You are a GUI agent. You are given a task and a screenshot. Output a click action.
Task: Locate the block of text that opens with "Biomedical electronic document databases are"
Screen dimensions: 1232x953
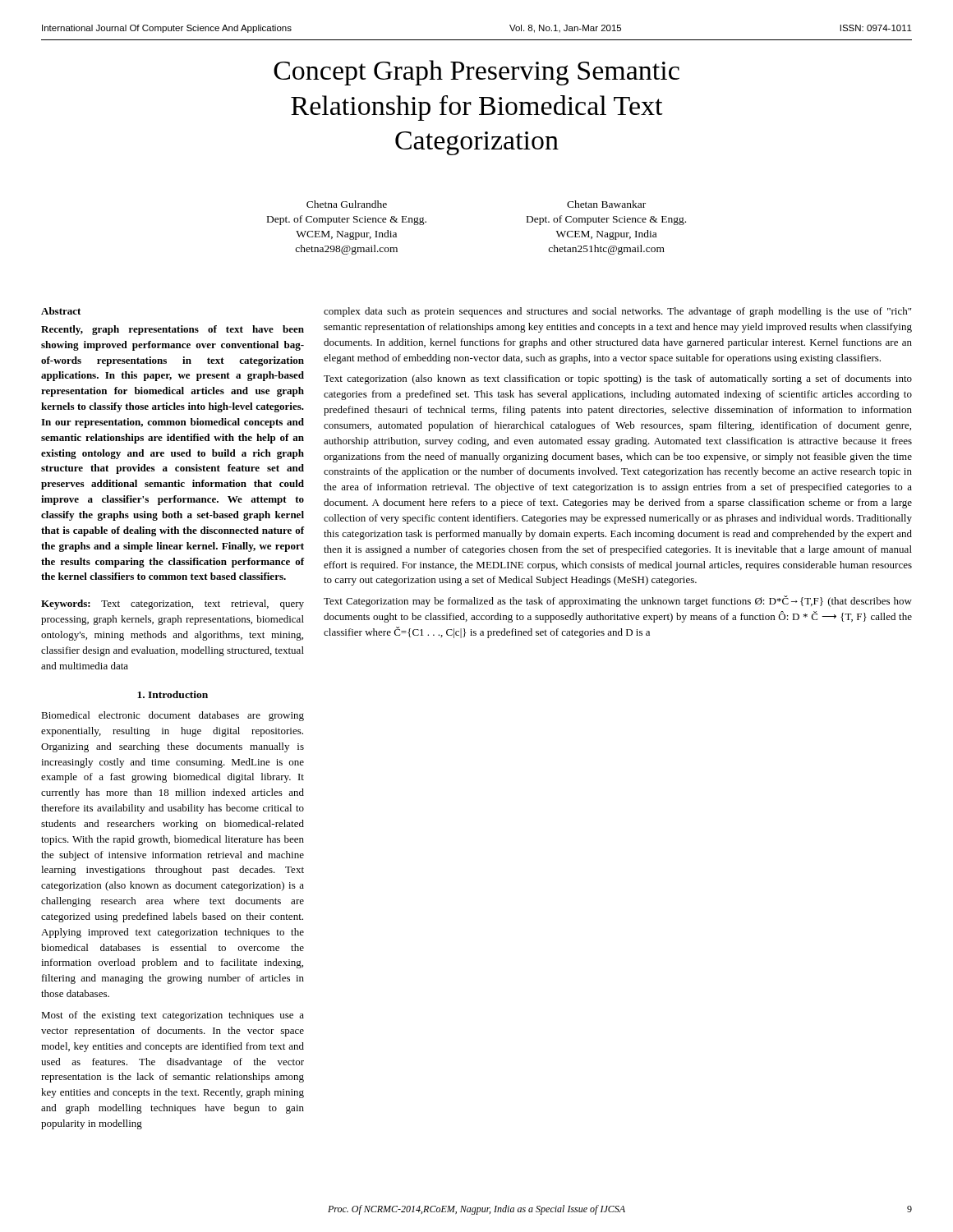tap(173, 920)
